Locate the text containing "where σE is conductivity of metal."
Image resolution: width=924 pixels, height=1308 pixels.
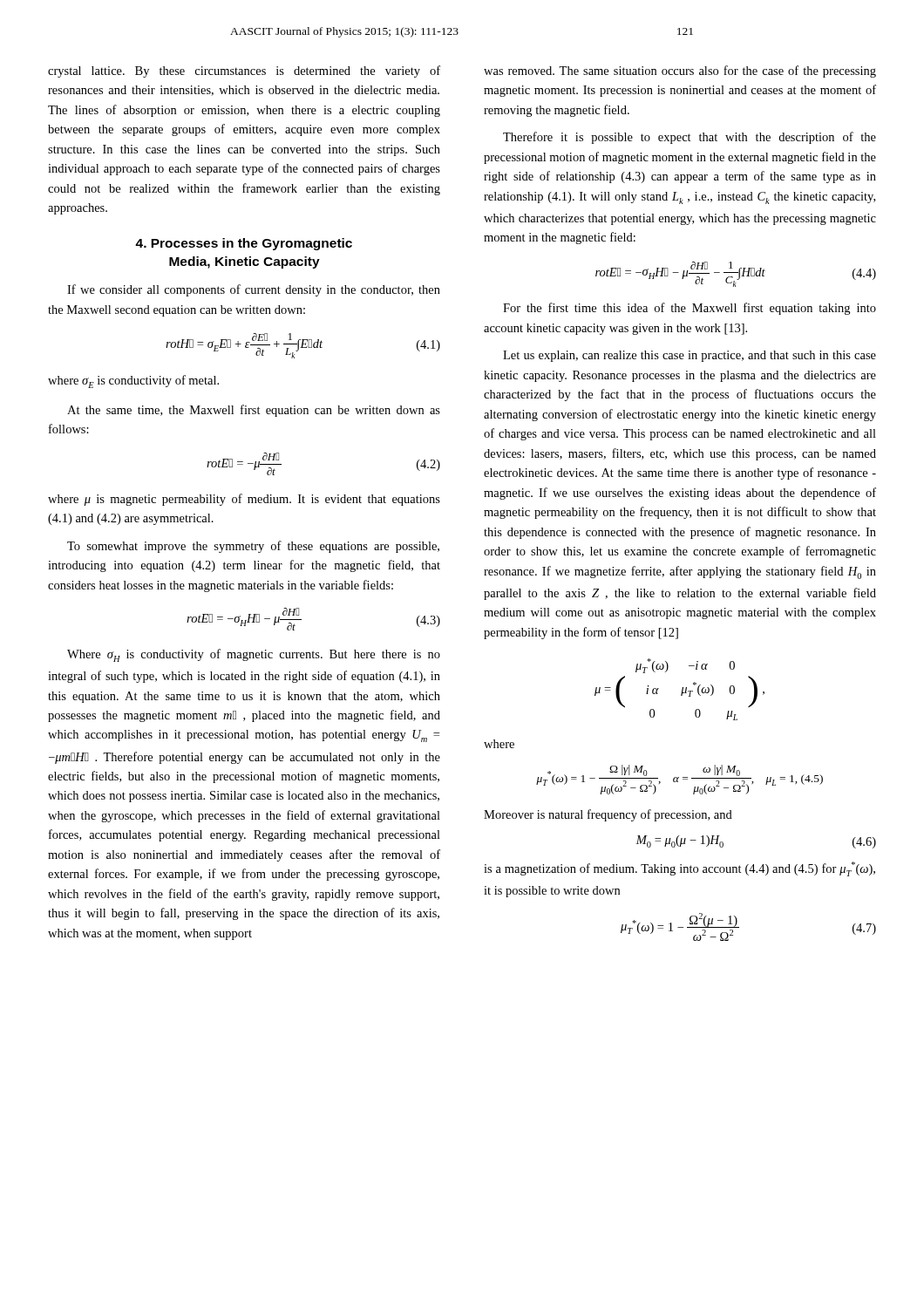click(133, 382)
